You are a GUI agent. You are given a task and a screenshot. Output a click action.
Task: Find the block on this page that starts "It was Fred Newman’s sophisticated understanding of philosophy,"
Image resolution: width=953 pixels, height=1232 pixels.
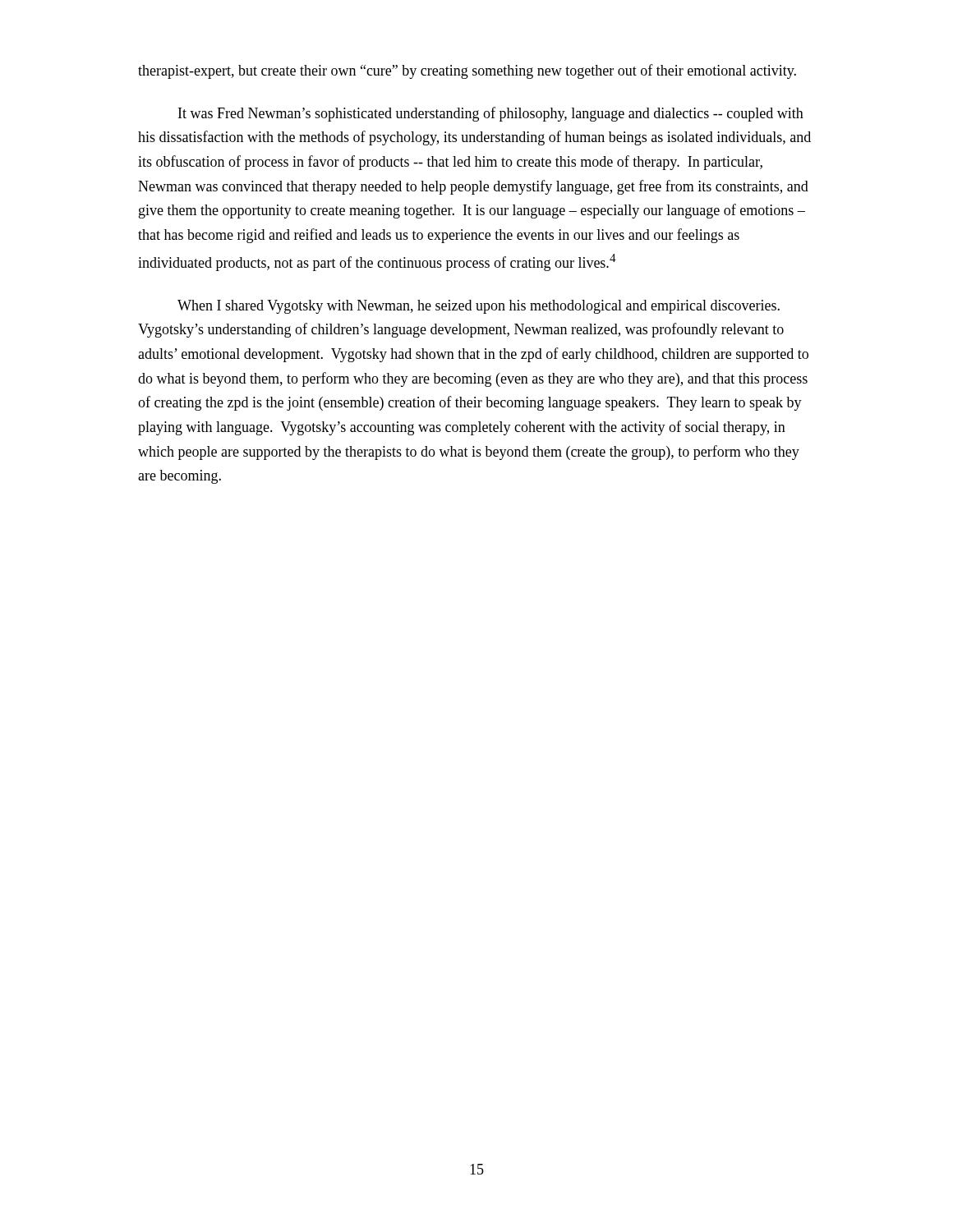476,189
